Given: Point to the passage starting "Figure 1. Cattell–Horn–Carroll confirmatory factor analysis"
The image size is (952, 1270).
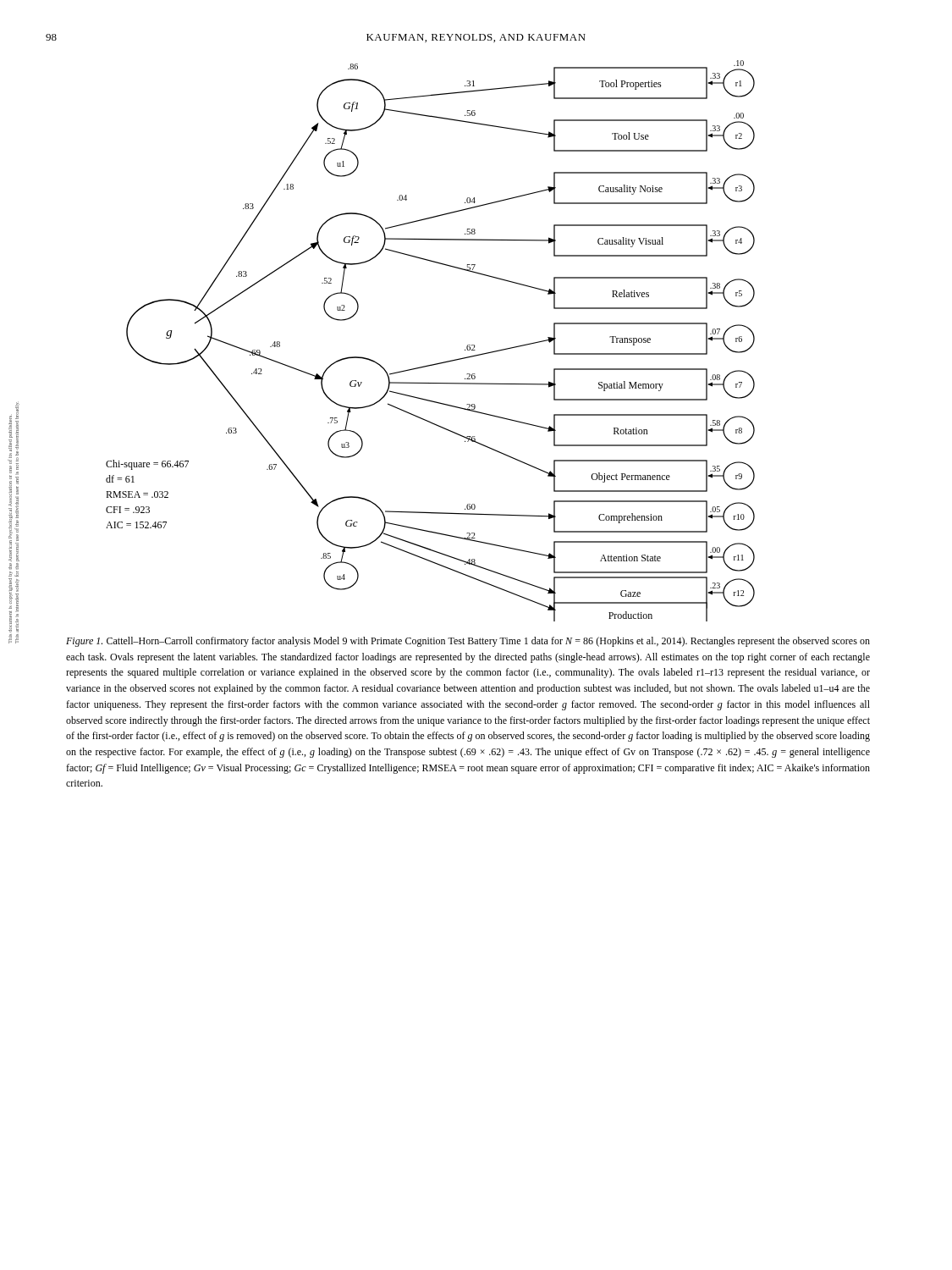Looking at the screenshot, I should pos(468,712).
